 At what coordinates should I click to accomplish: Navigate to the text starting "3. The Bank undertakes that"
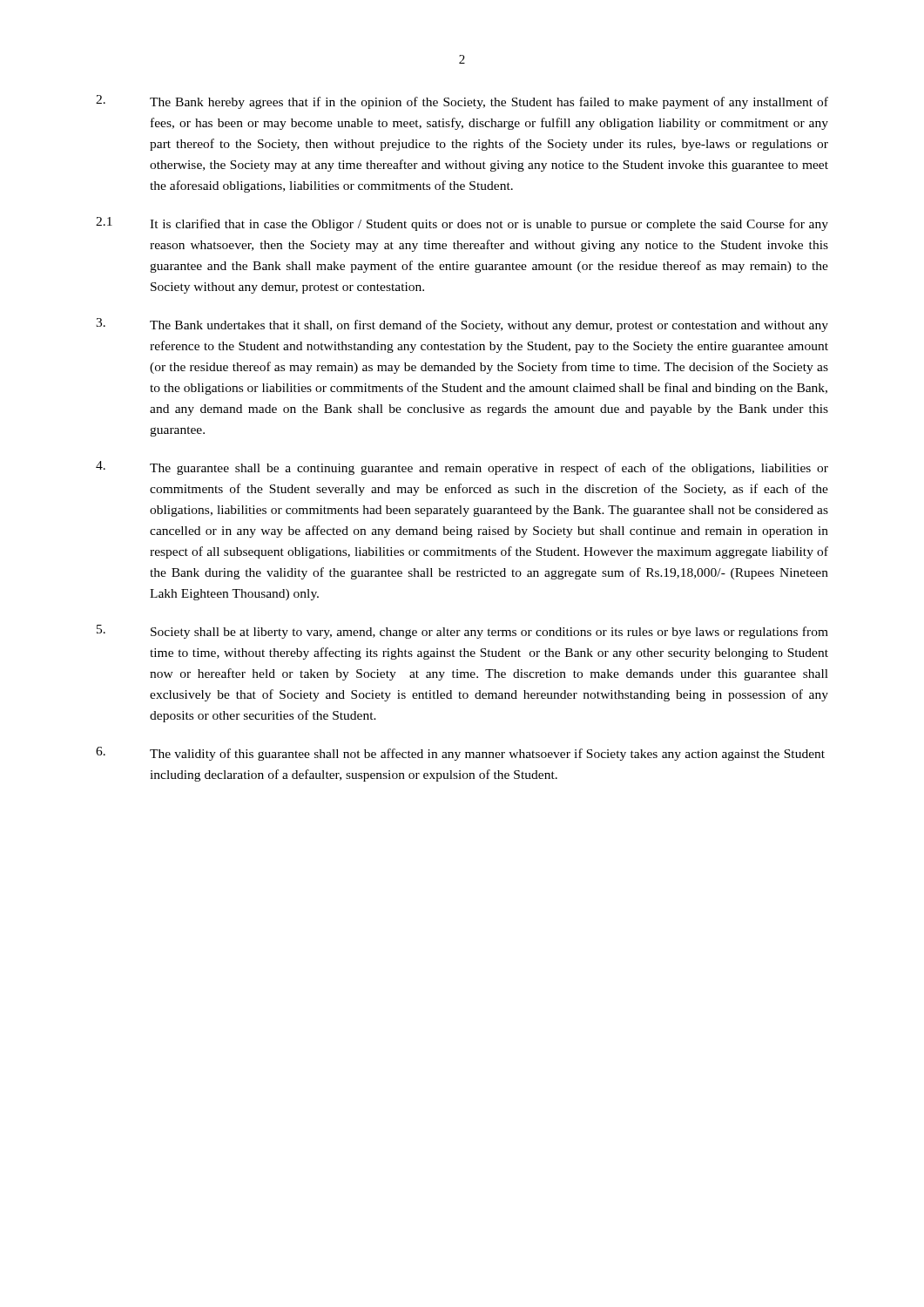coord(462,377)
